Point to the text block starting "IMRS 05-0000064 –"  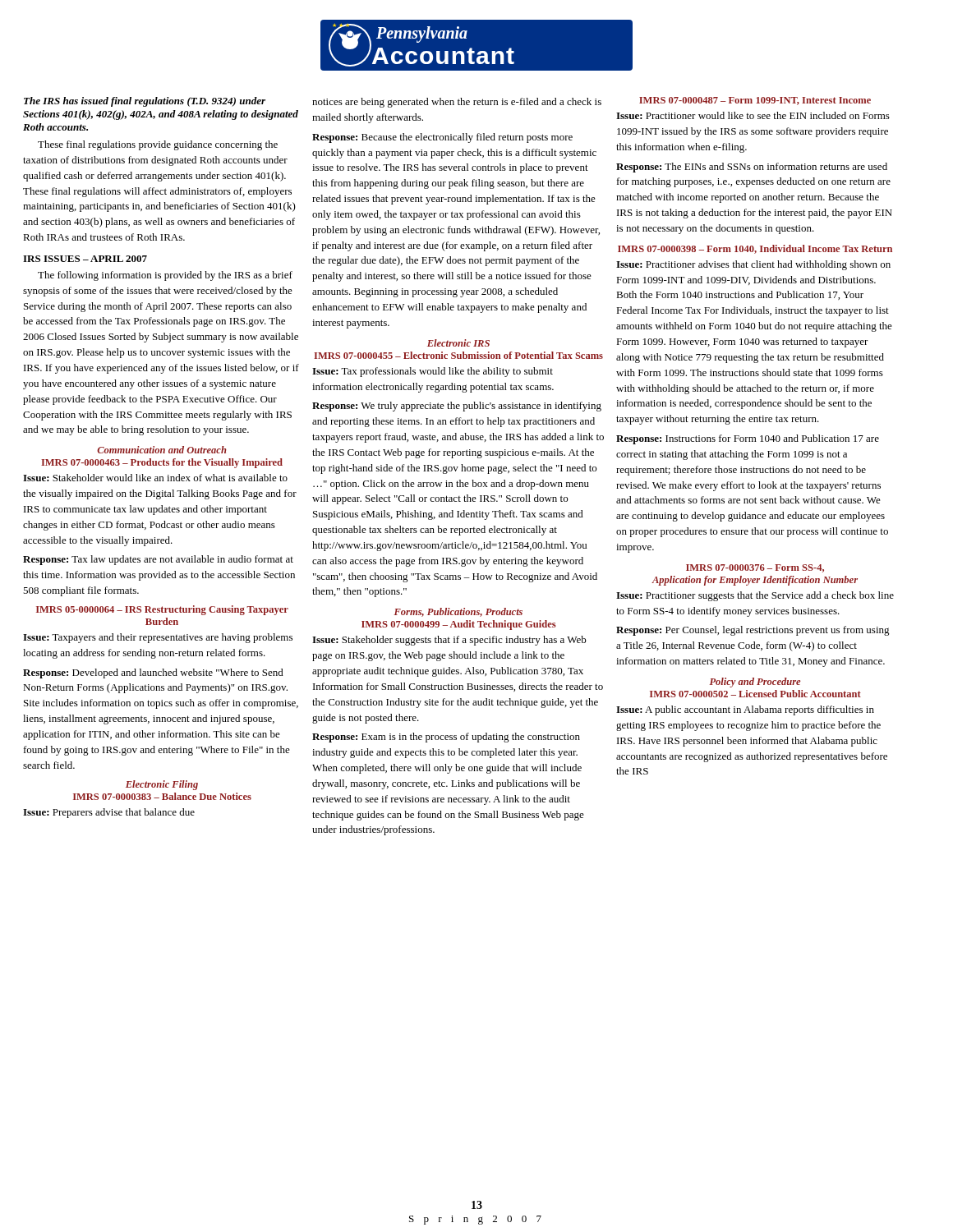[162, 616]
